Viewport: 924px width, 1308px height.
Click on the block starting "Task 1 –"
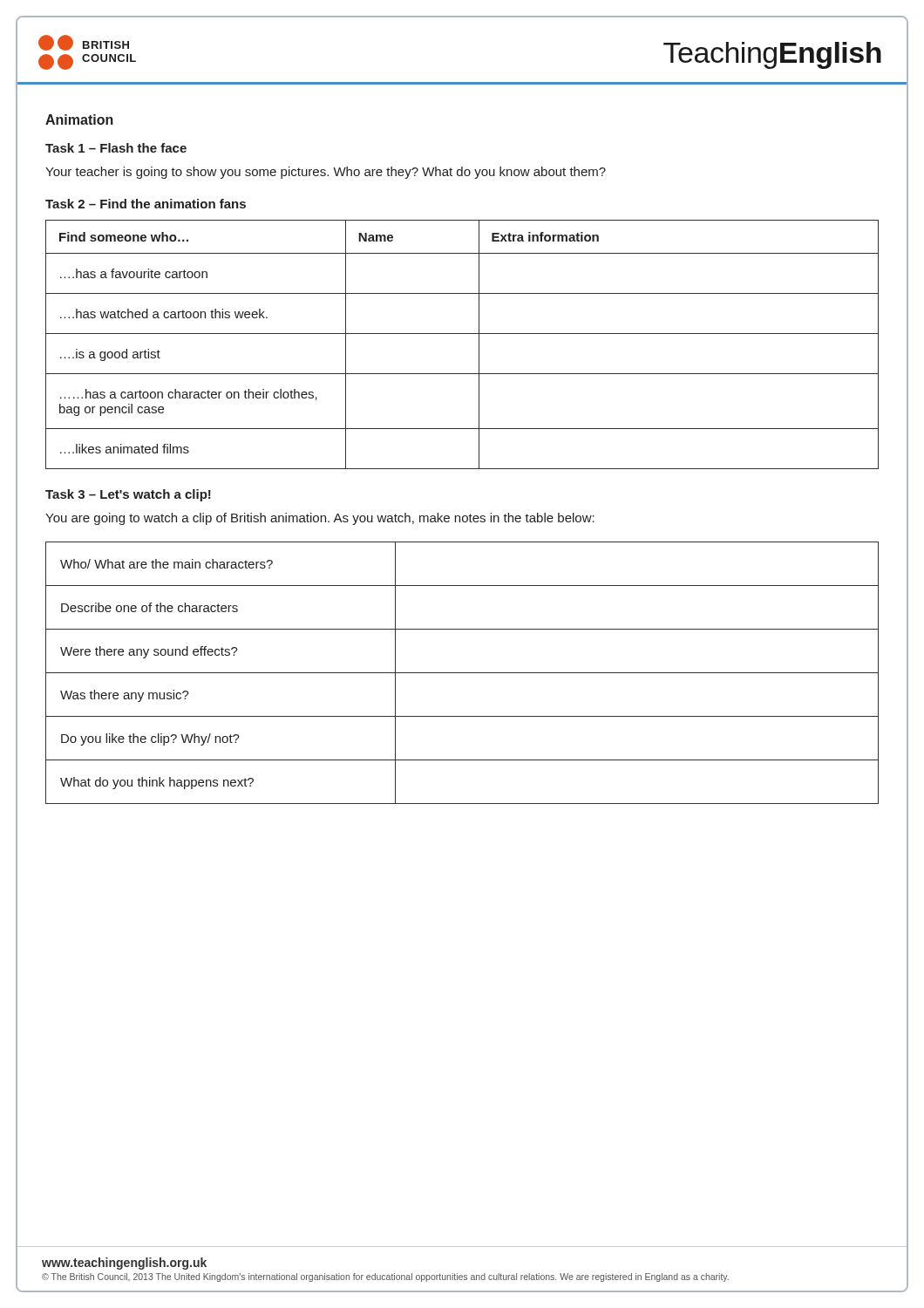tap(116, 148)
